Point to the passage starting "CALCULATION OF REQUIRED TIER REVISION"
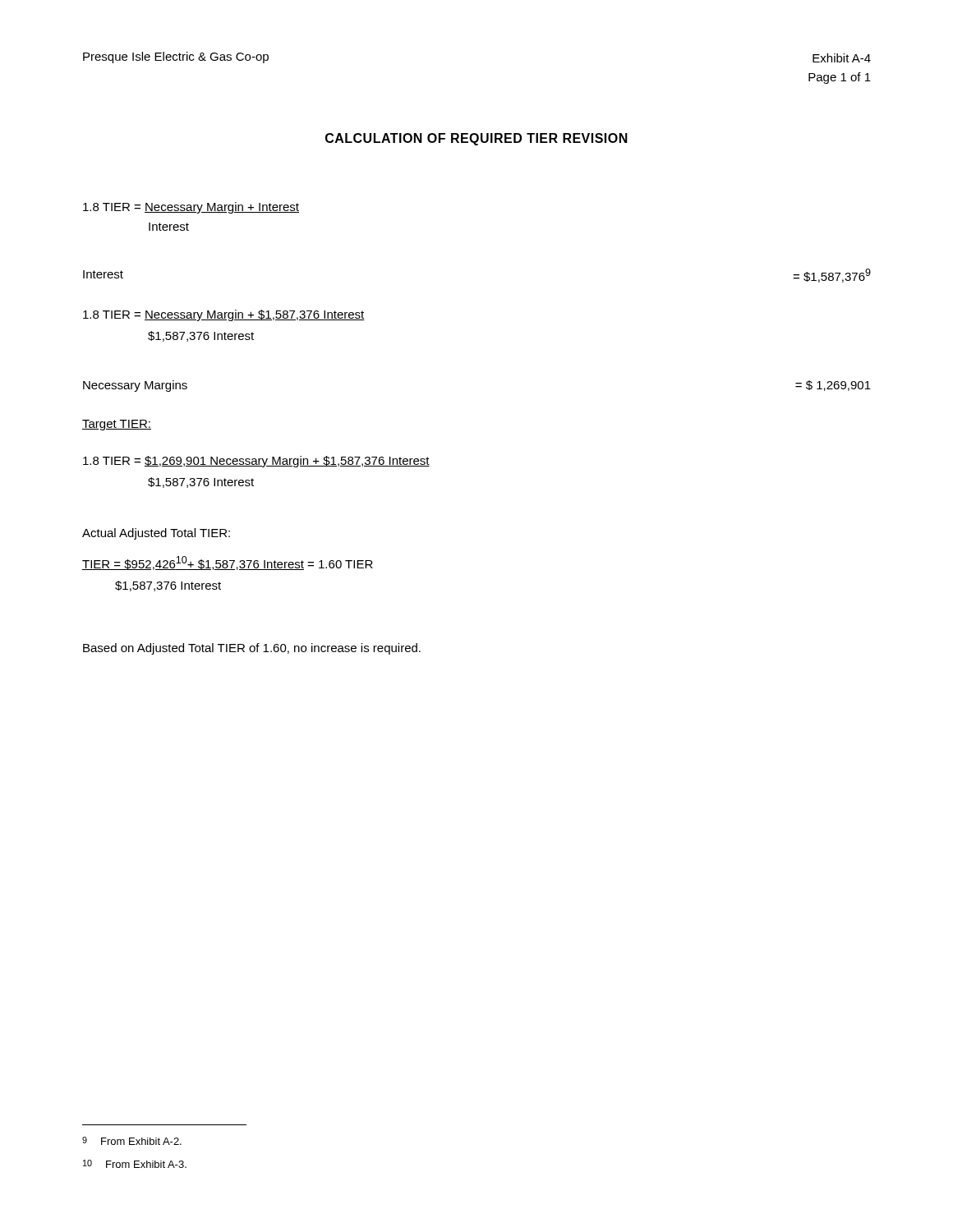This screenshot has width=953, height=1232. click(476, 138)
